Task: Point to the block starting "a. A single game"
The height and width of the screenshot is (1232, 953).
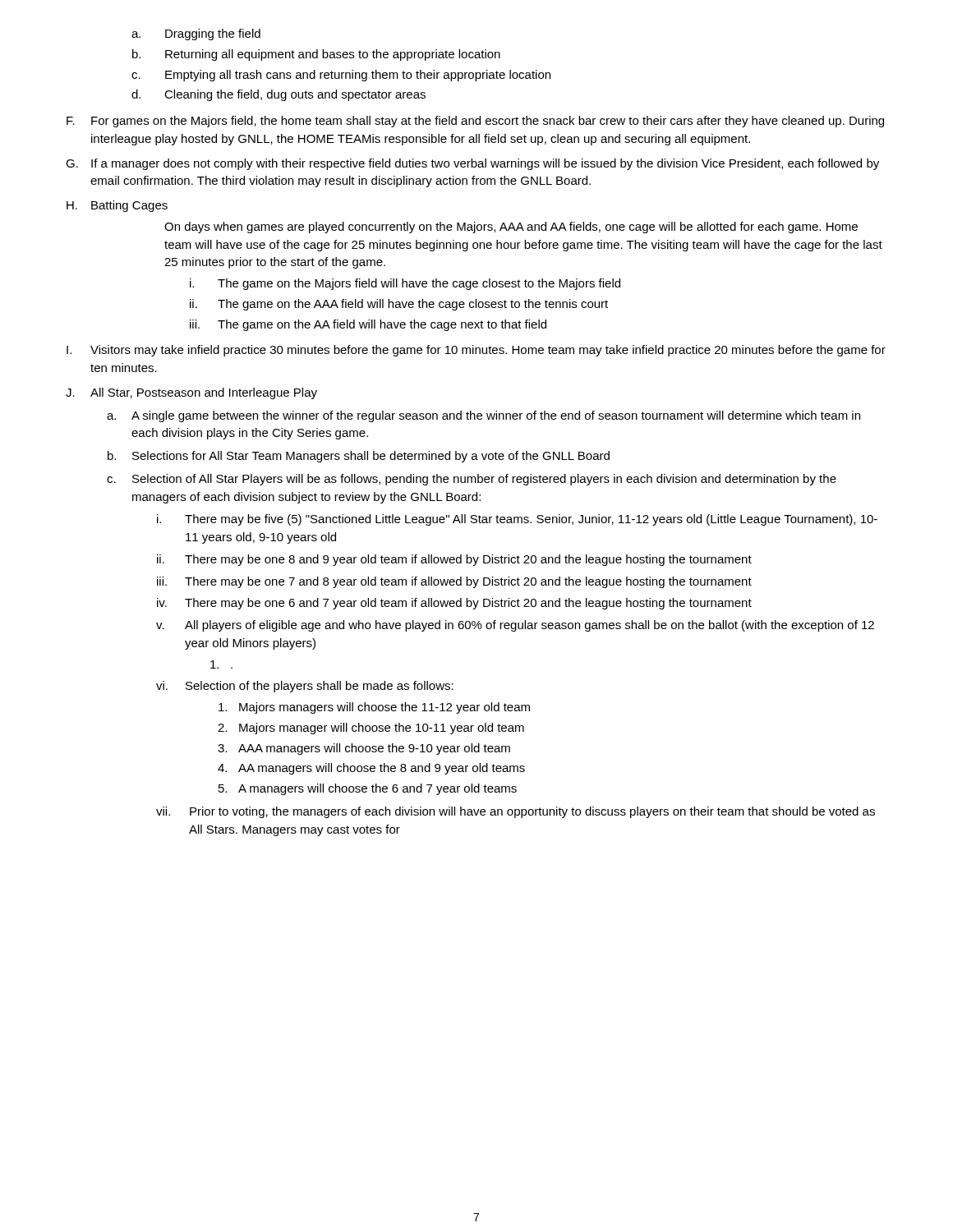Action: pos(497,424)
